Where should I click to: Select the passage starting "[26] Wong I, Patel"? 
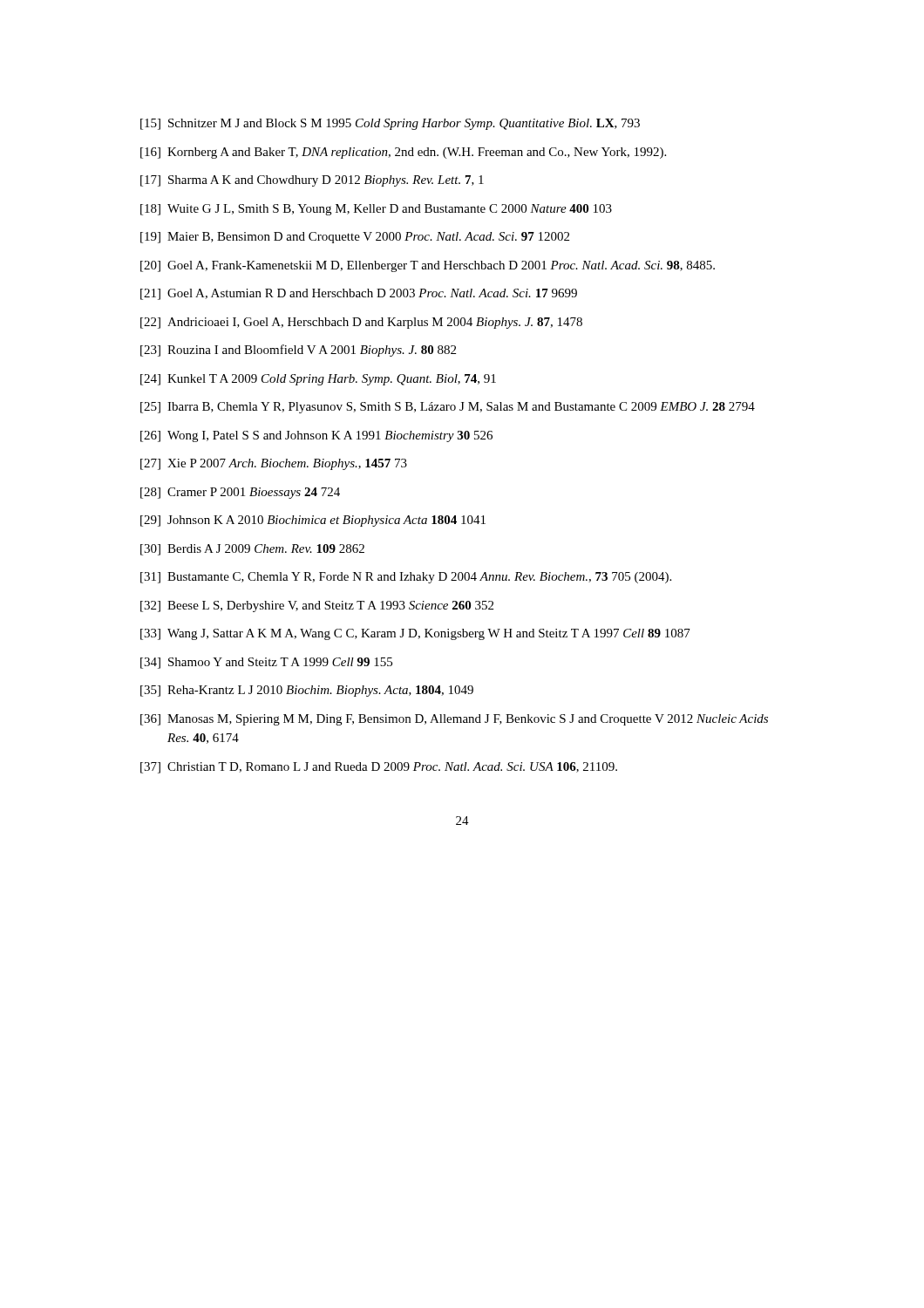(462, 435)
